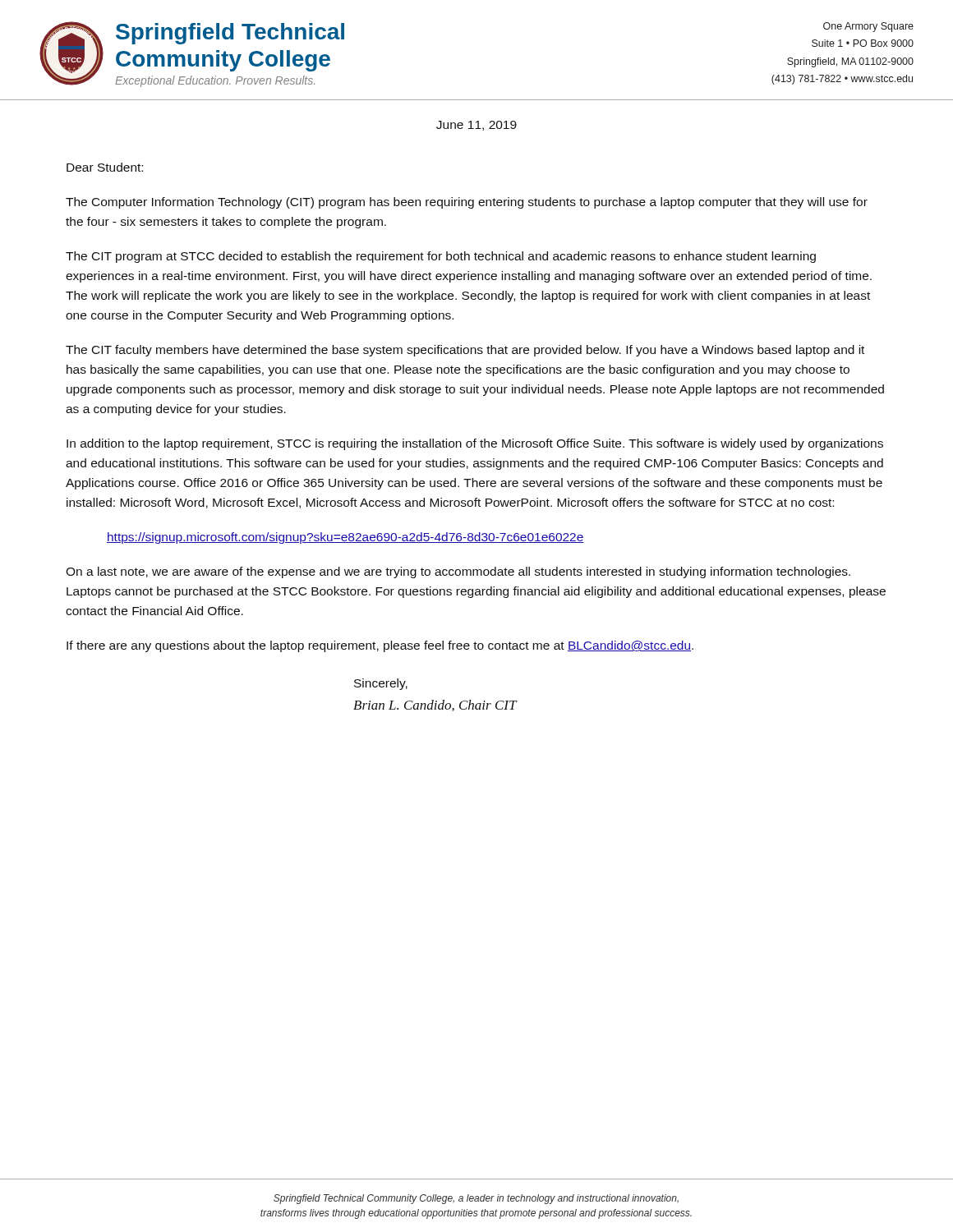Where is the passage that starts "The CIT faculty members have determined the"?
The height and width of the screenshot is (1232, 953).
[x=475, y=379]
